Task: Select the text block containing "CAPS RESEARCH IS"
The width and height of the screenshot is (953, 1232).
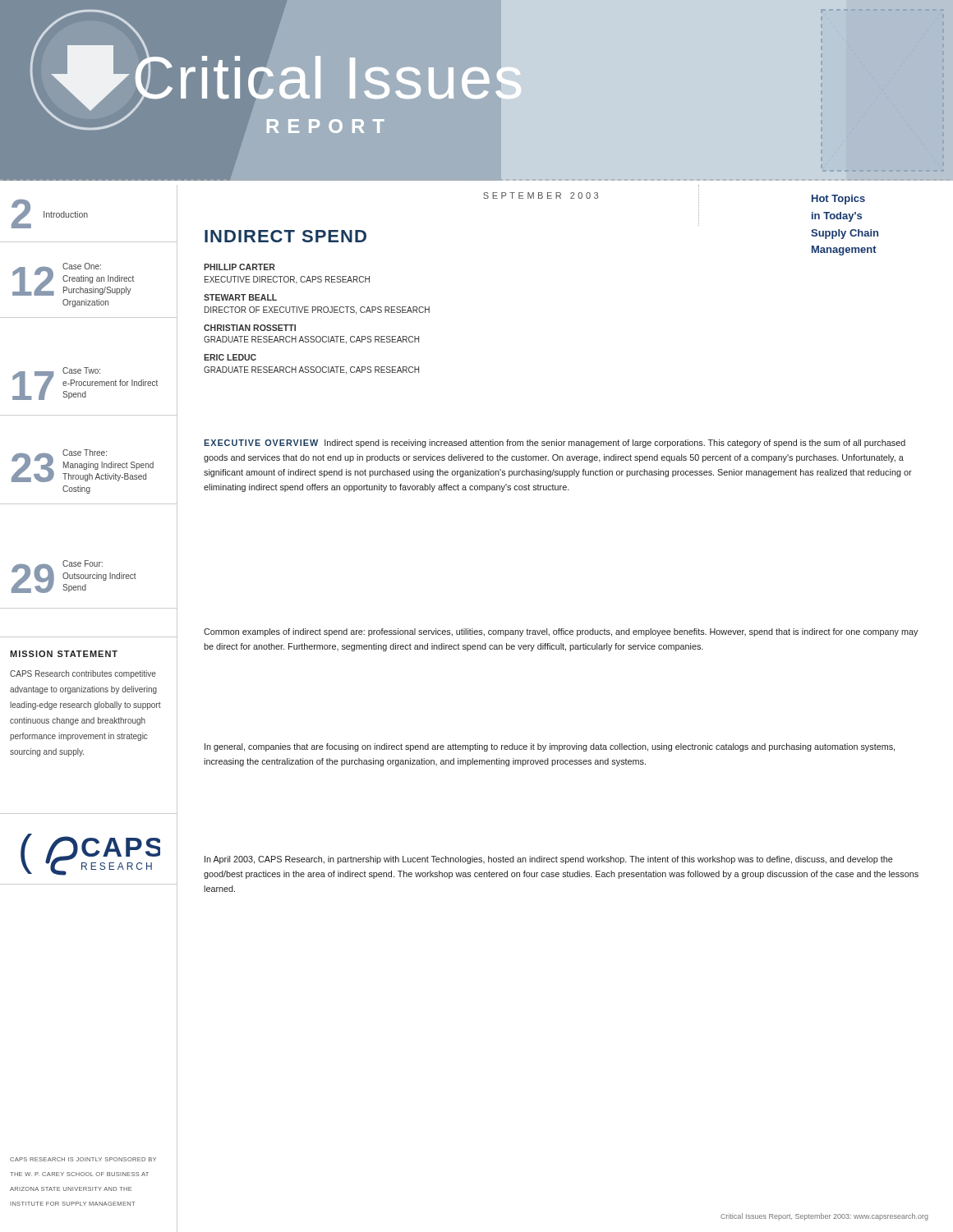Action: (83, 1181)
